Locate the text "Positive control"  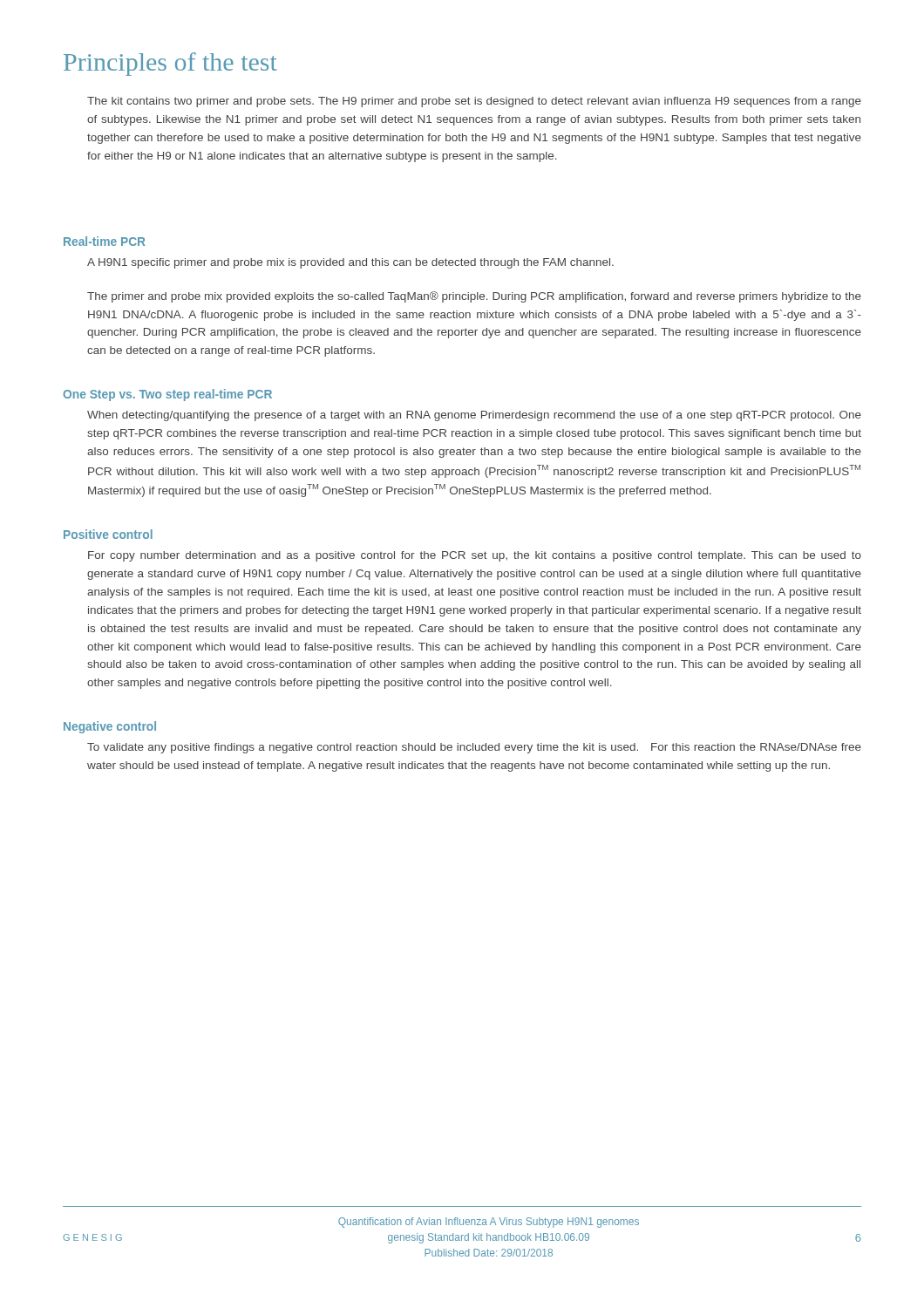[108, 535]
